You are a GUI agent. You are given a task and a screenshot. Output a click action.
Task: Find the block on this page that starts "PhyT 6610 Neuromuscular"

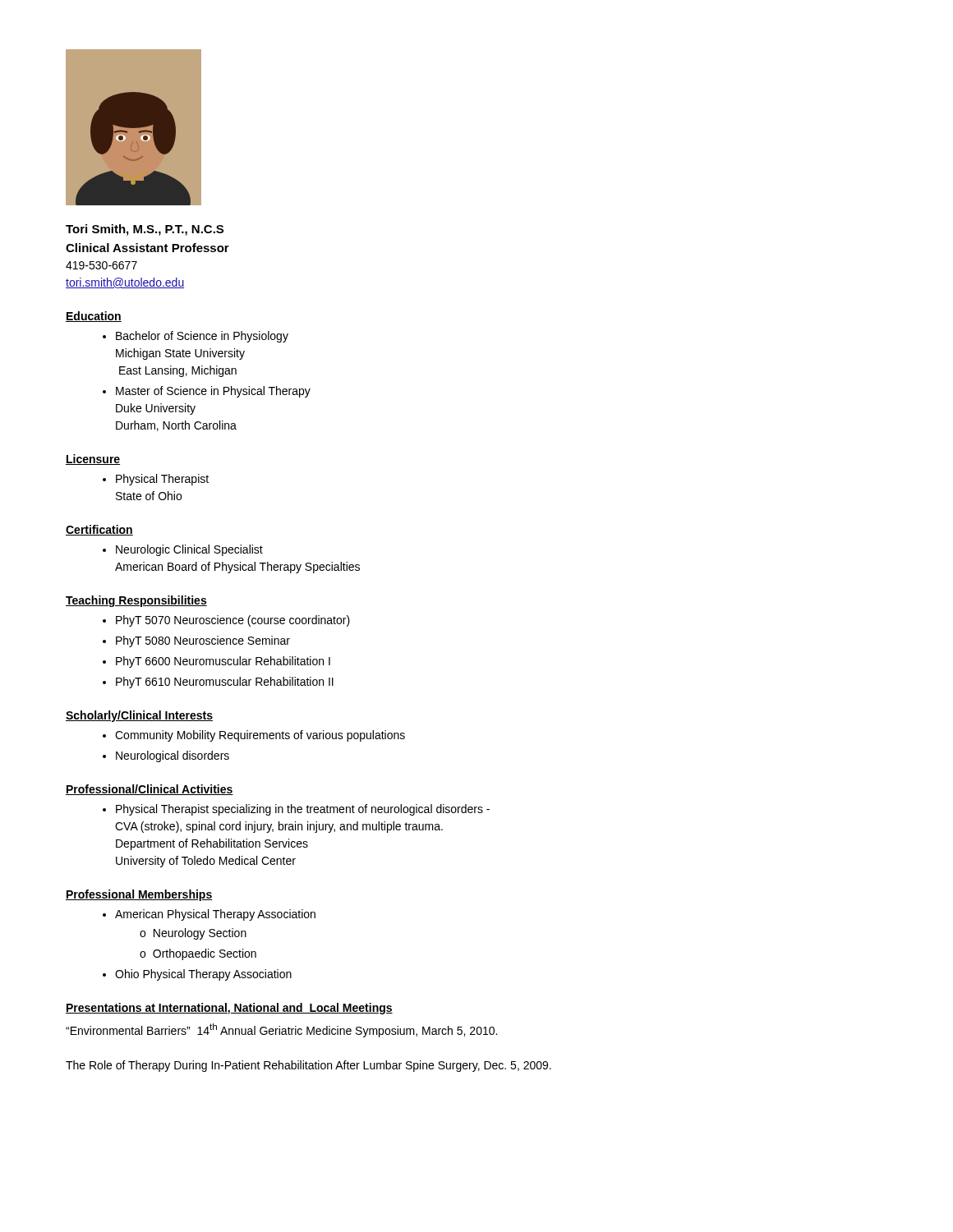(x=225, y=682)
